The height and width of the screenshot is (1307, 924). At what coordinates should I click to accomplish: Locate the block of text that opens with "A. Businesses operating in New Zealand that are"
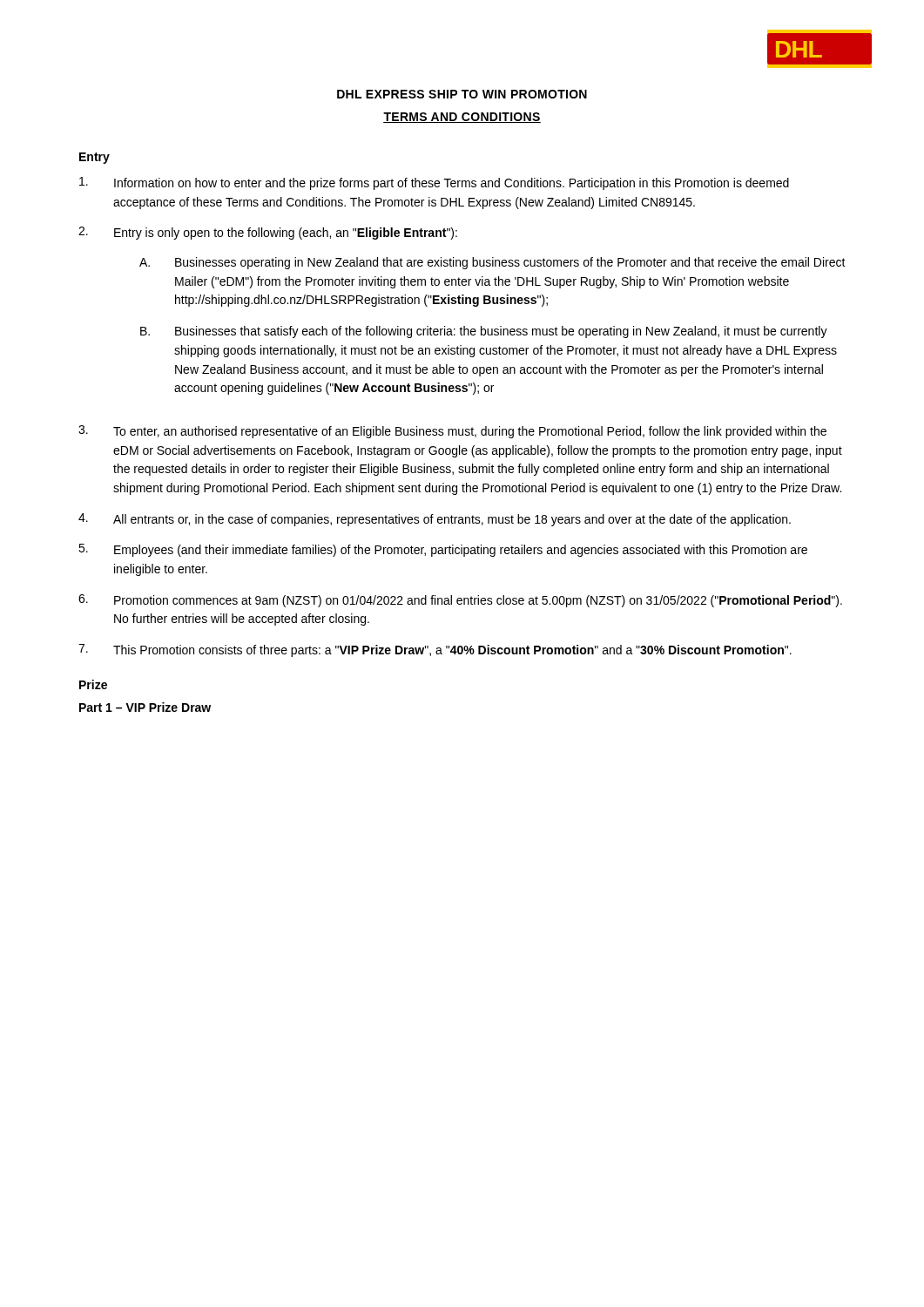coord(492,282)
